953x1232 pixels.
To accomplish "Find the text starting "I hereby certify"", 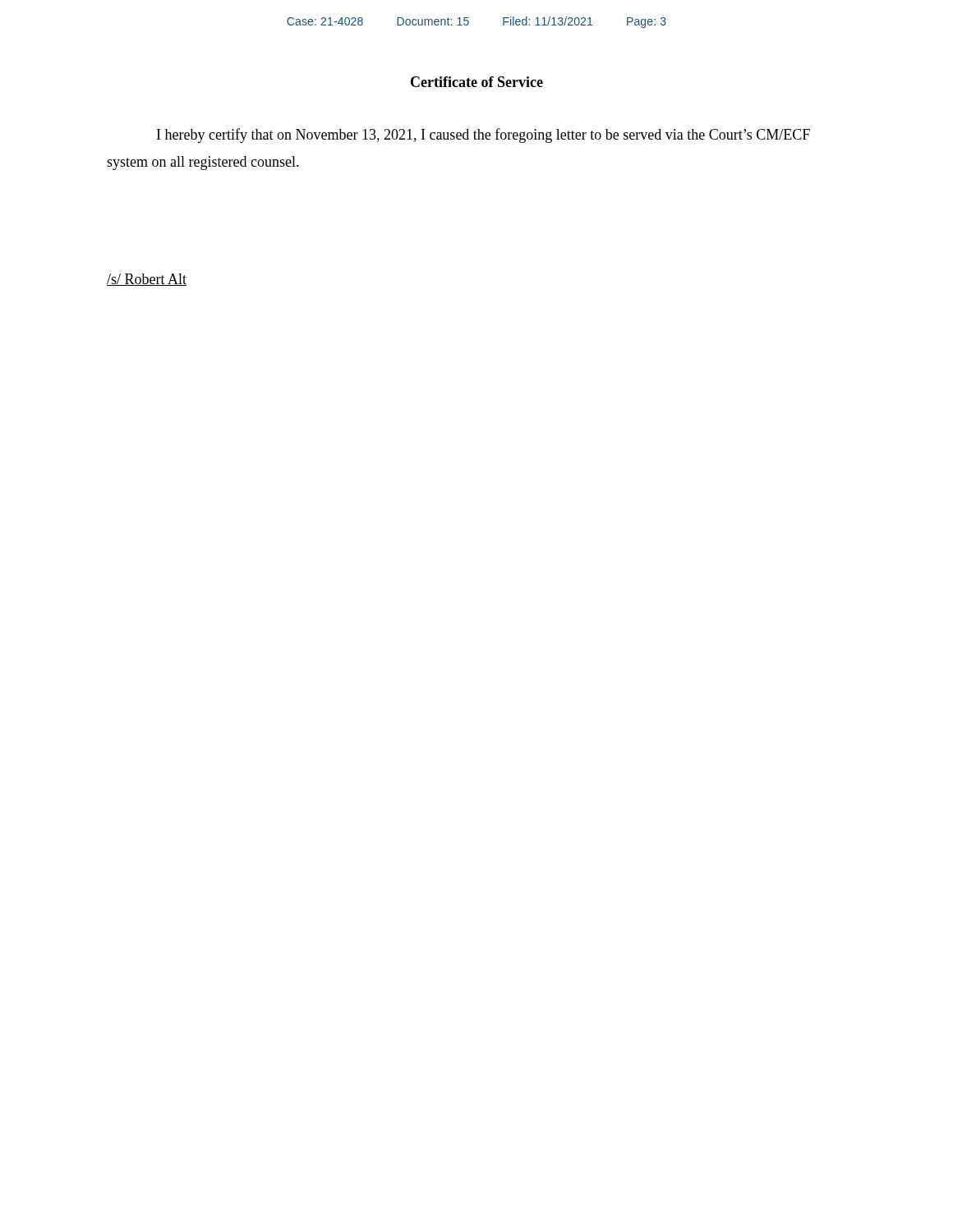I will [459, 148].
